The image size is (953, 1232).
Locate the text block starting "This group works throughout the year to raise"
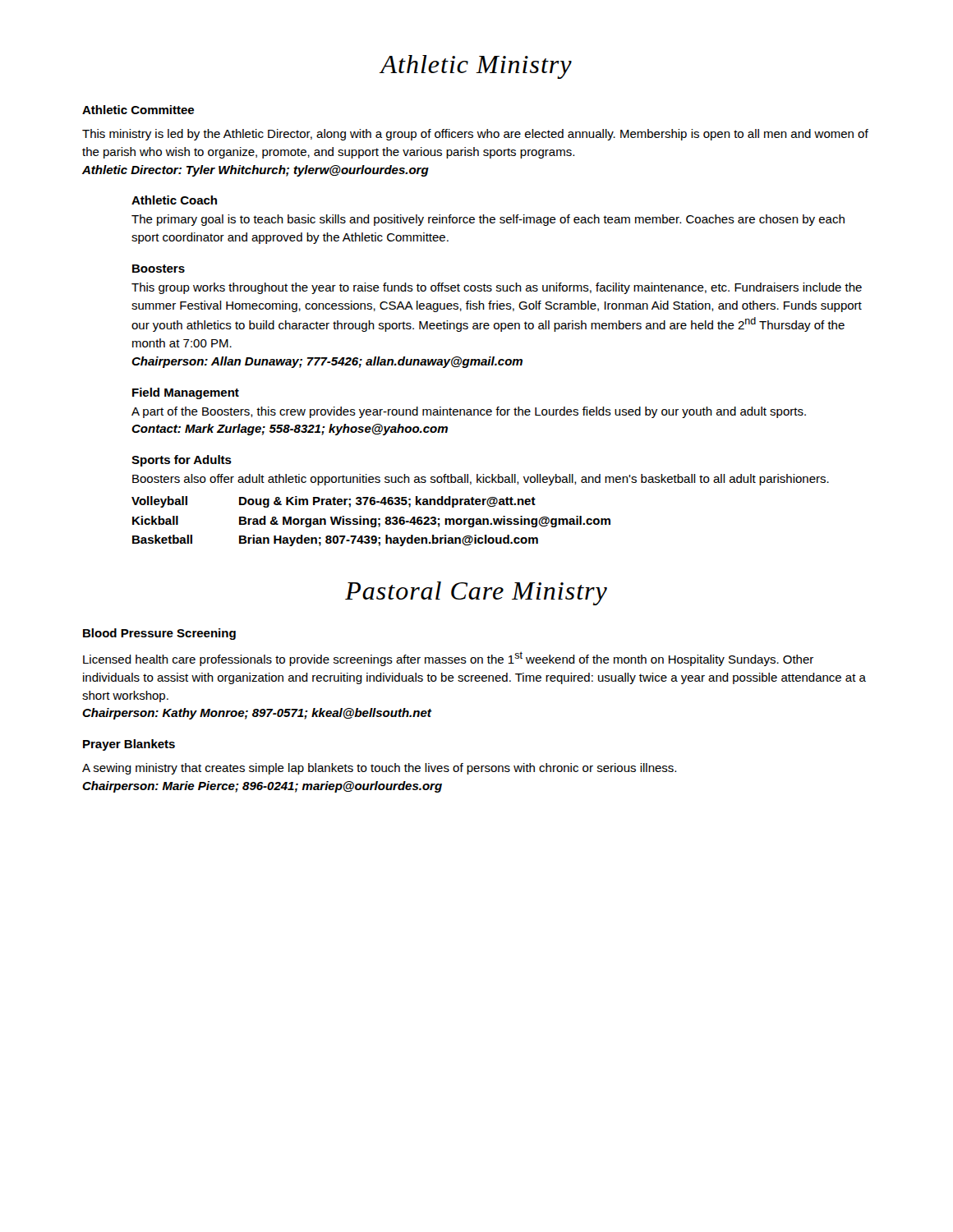pos(497,324)
